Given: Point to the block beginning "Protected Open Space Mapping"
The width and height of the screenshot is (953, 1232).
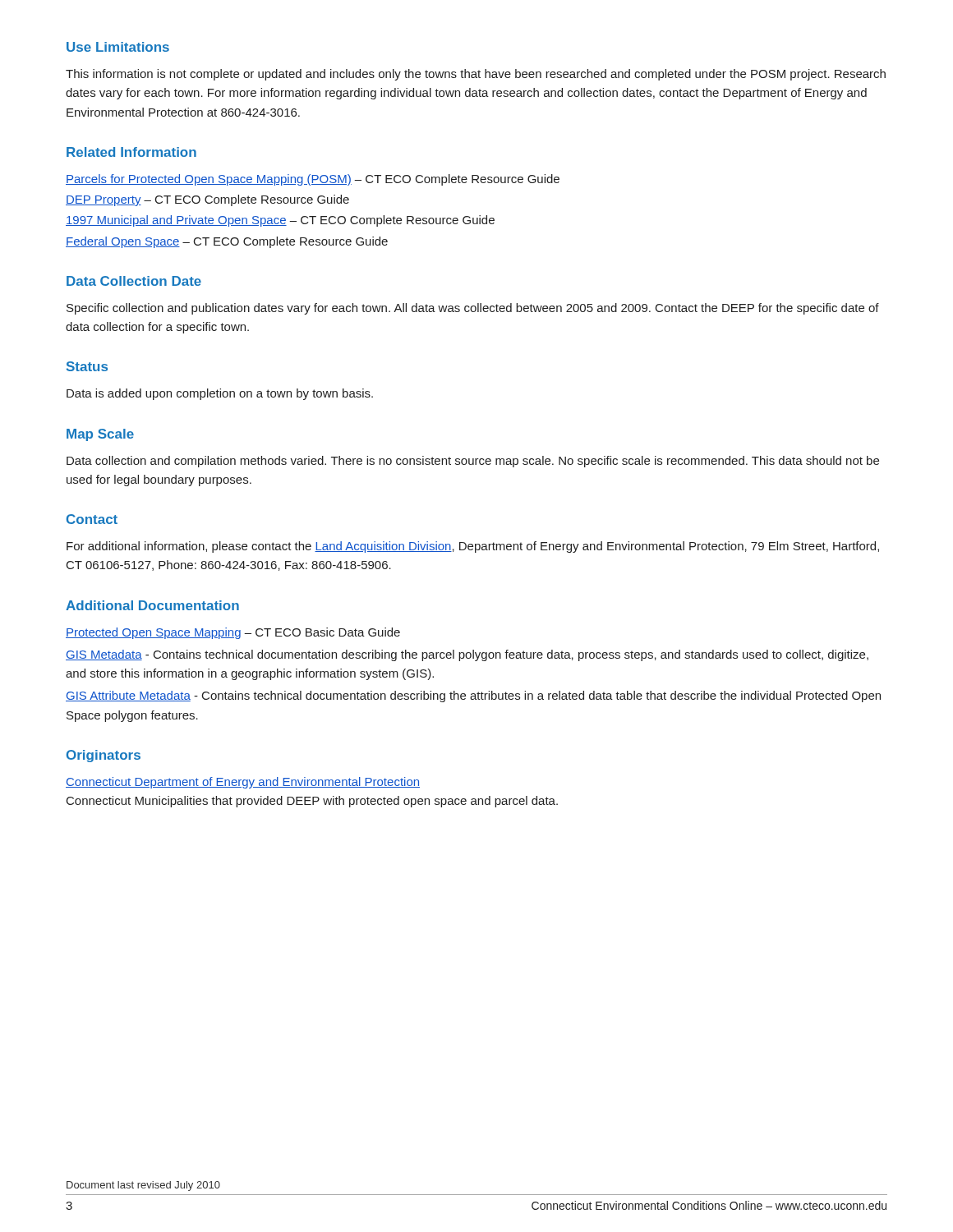Looking at the screenshot, I should pyautogui.click(x=233, y=632).
